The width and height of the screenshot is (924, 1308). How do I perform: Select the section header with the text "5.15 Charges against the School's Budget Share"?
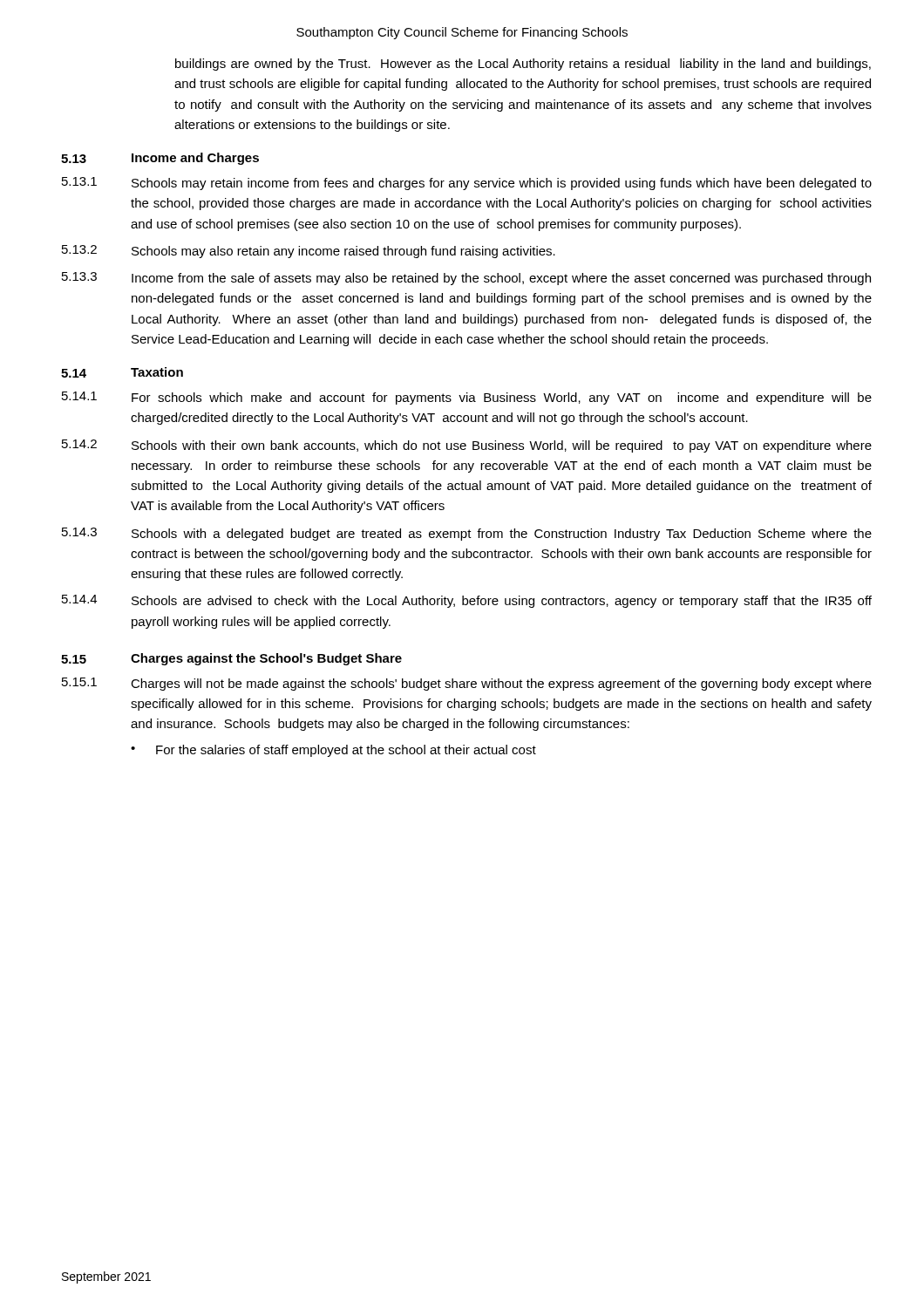231,658
